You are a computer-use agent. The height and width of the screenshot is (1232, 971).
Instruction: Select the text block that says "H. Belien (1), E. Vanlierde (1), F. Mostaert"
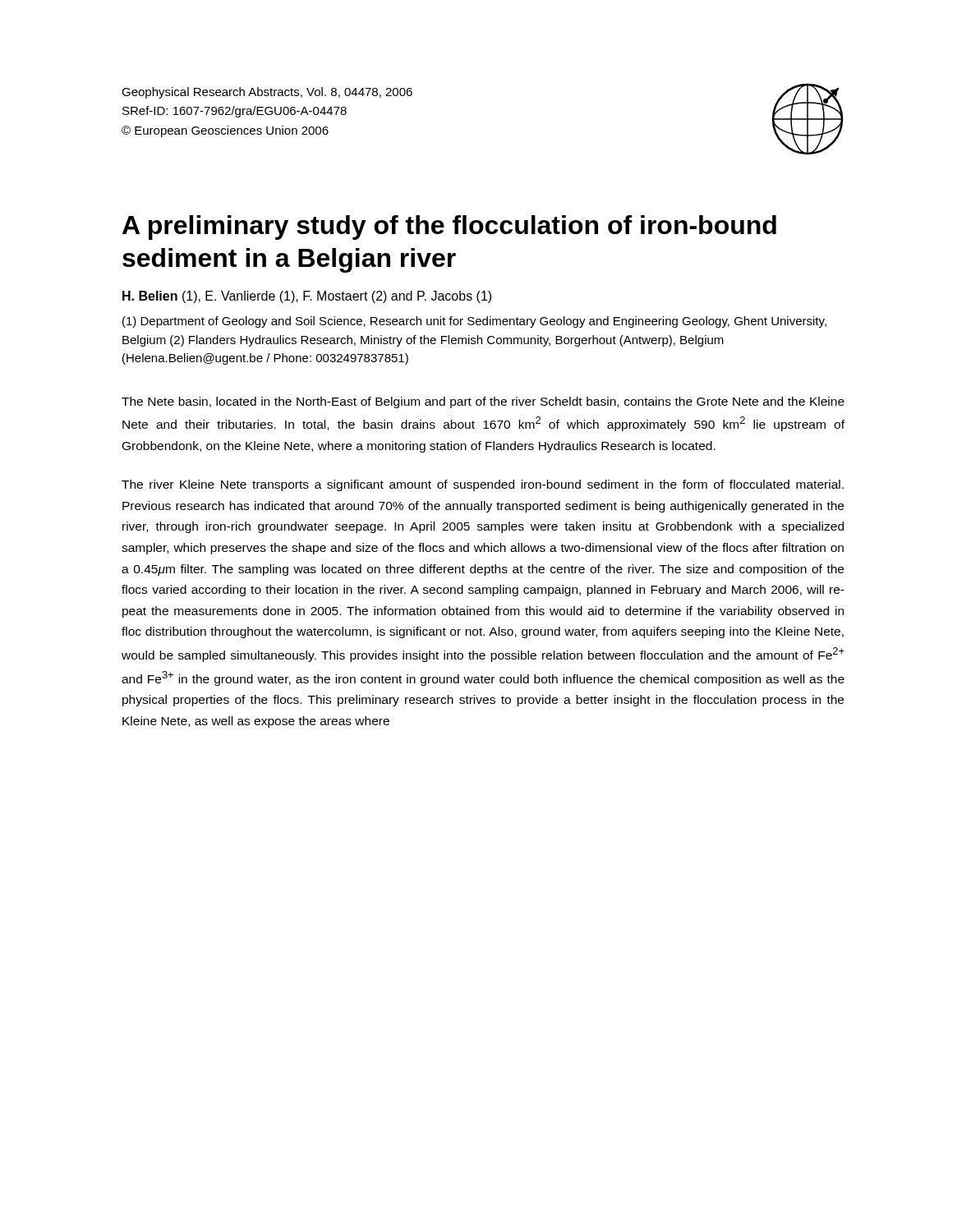point(307,296)
